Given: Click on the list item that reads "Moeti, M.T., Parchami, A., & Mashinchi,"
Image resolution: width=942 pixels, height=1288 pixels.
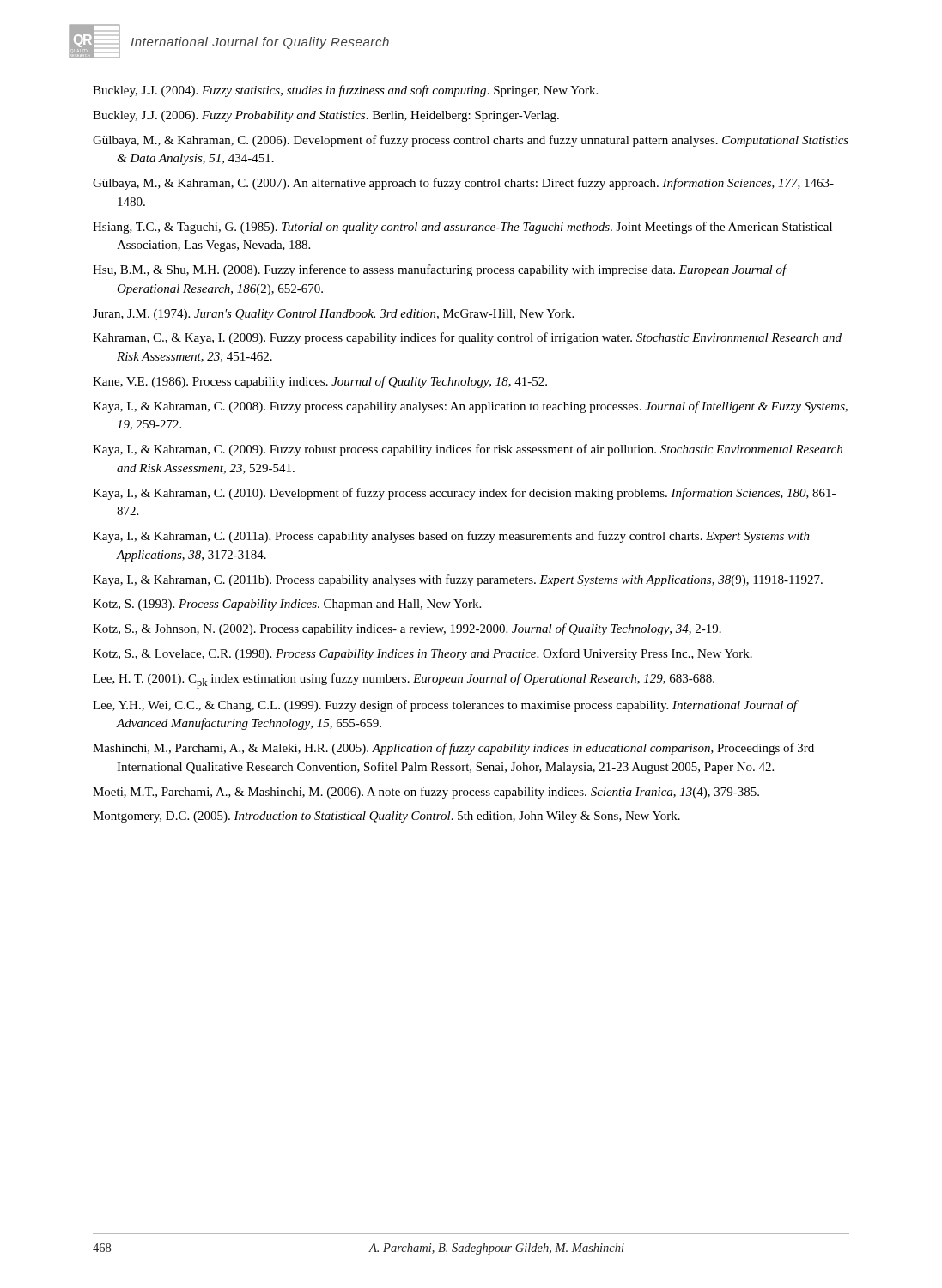Looking at the screenshot, I should (426, 791).
